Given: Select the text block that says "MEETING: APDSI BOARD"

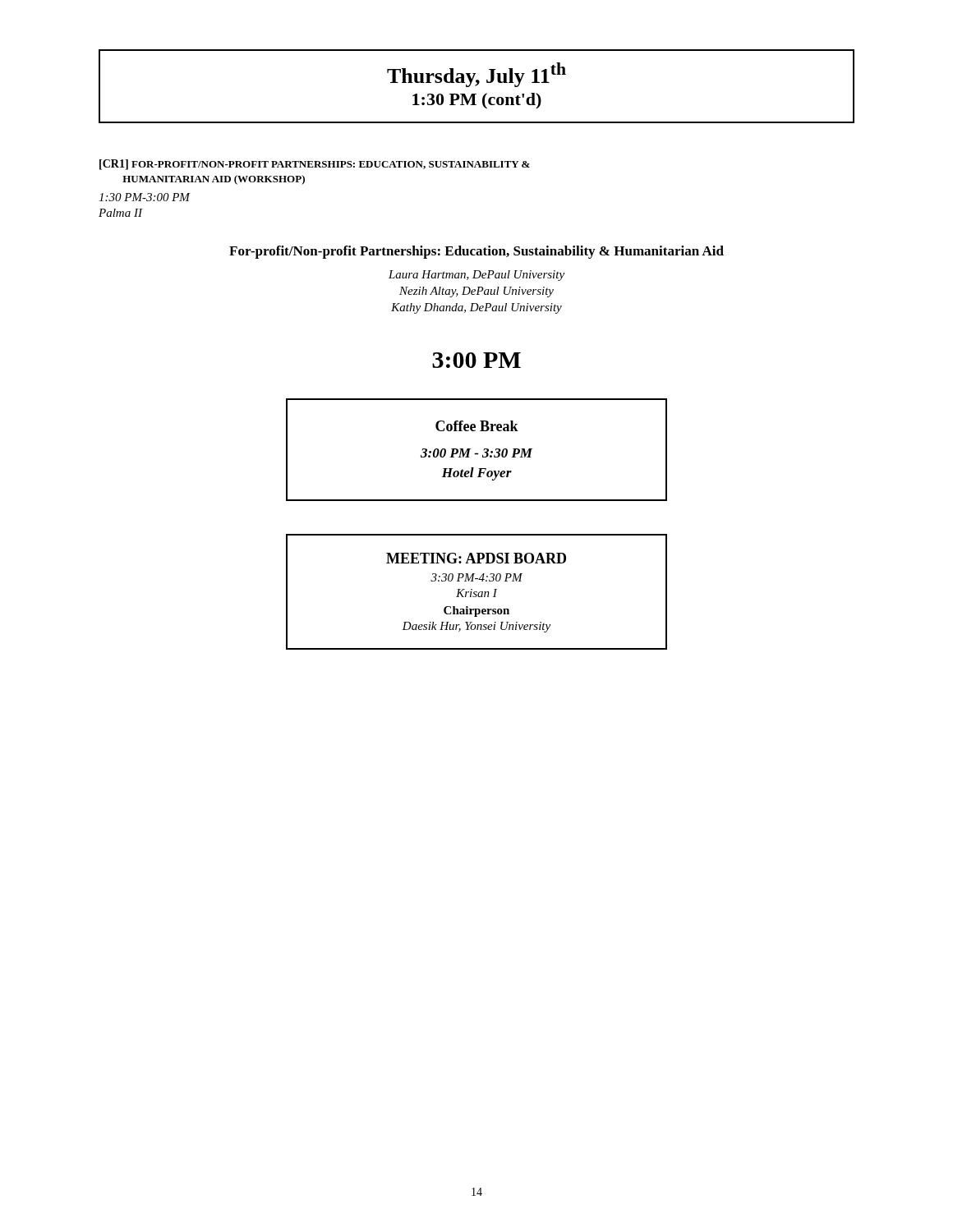Looking at the screenshot, I should click(x=476, y=591).
